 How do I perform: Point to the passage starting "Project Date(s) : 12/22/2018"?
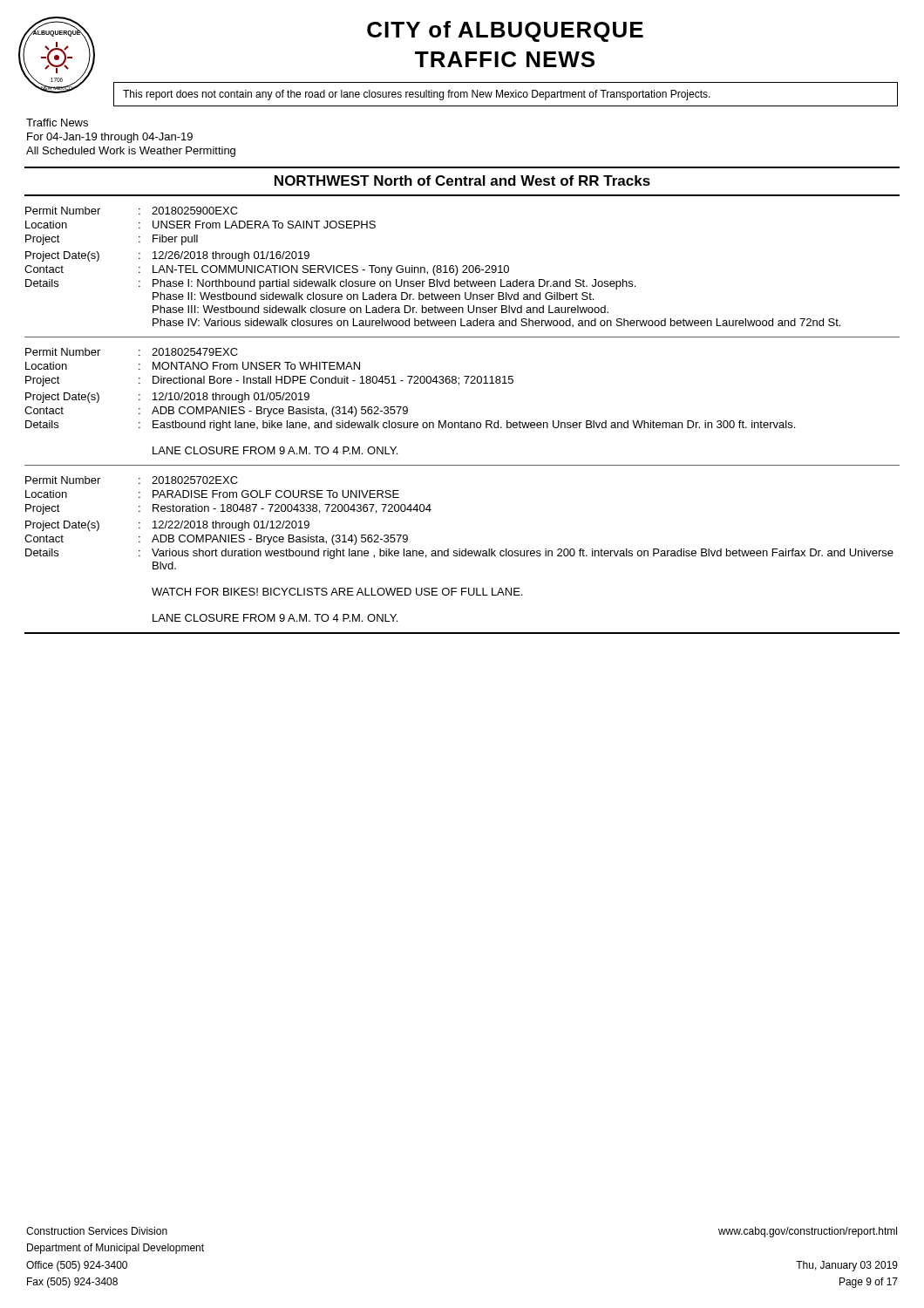pos(167,526)
